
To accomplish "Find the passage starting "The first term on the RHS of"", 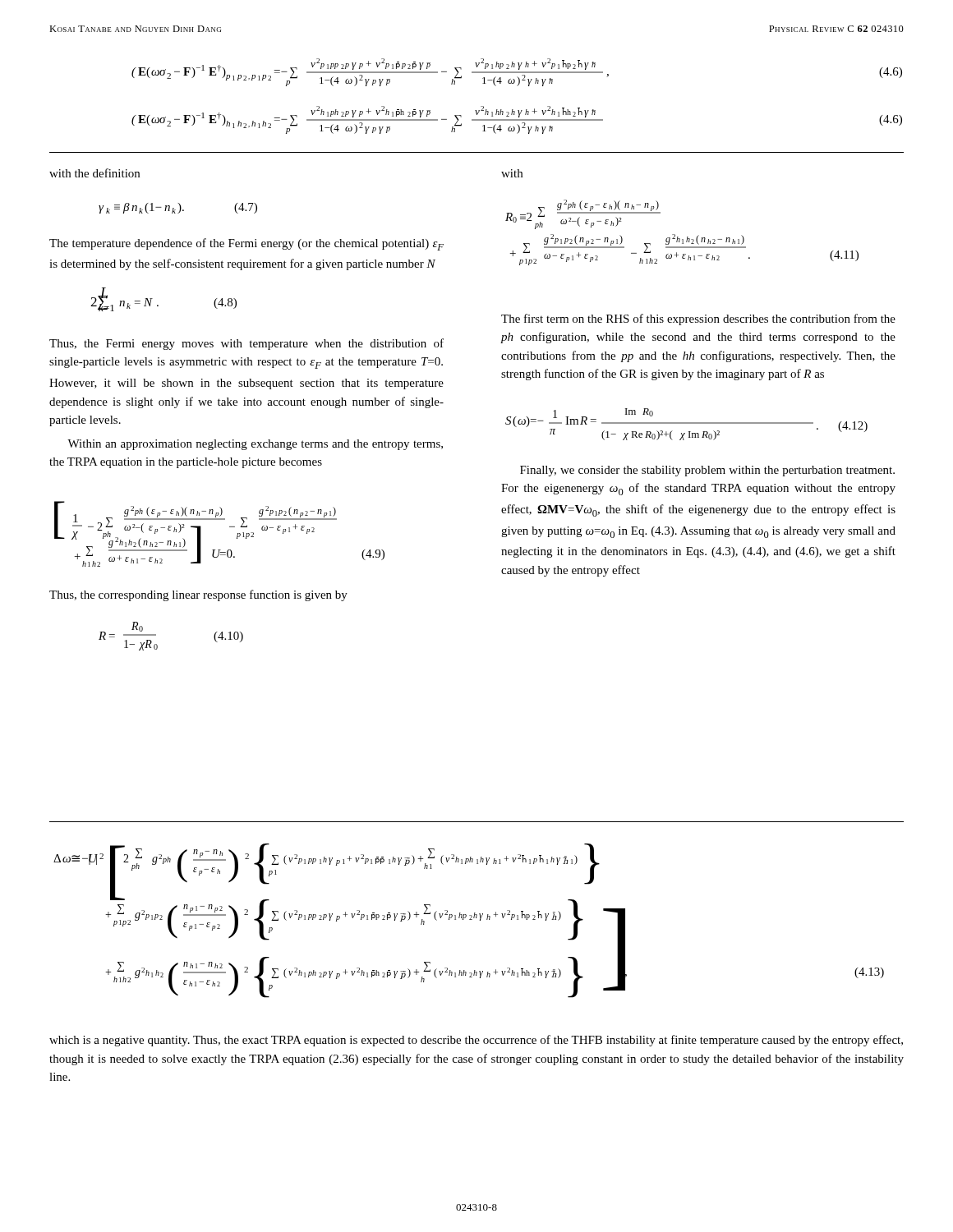I will (x=698, y=346).
